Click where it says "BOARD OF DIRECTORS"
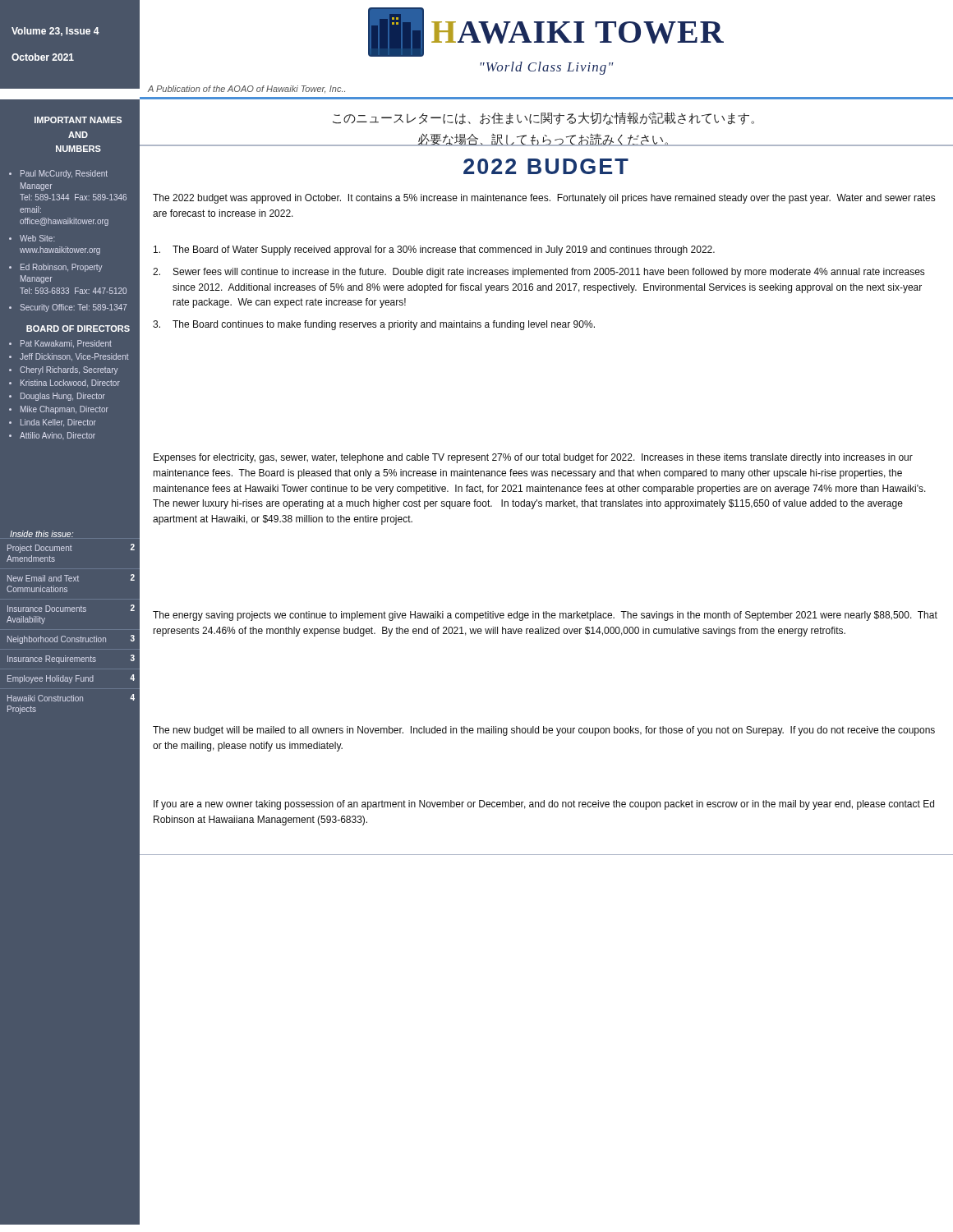Screen dimensions: 1232x953 [x=78, y=329]
